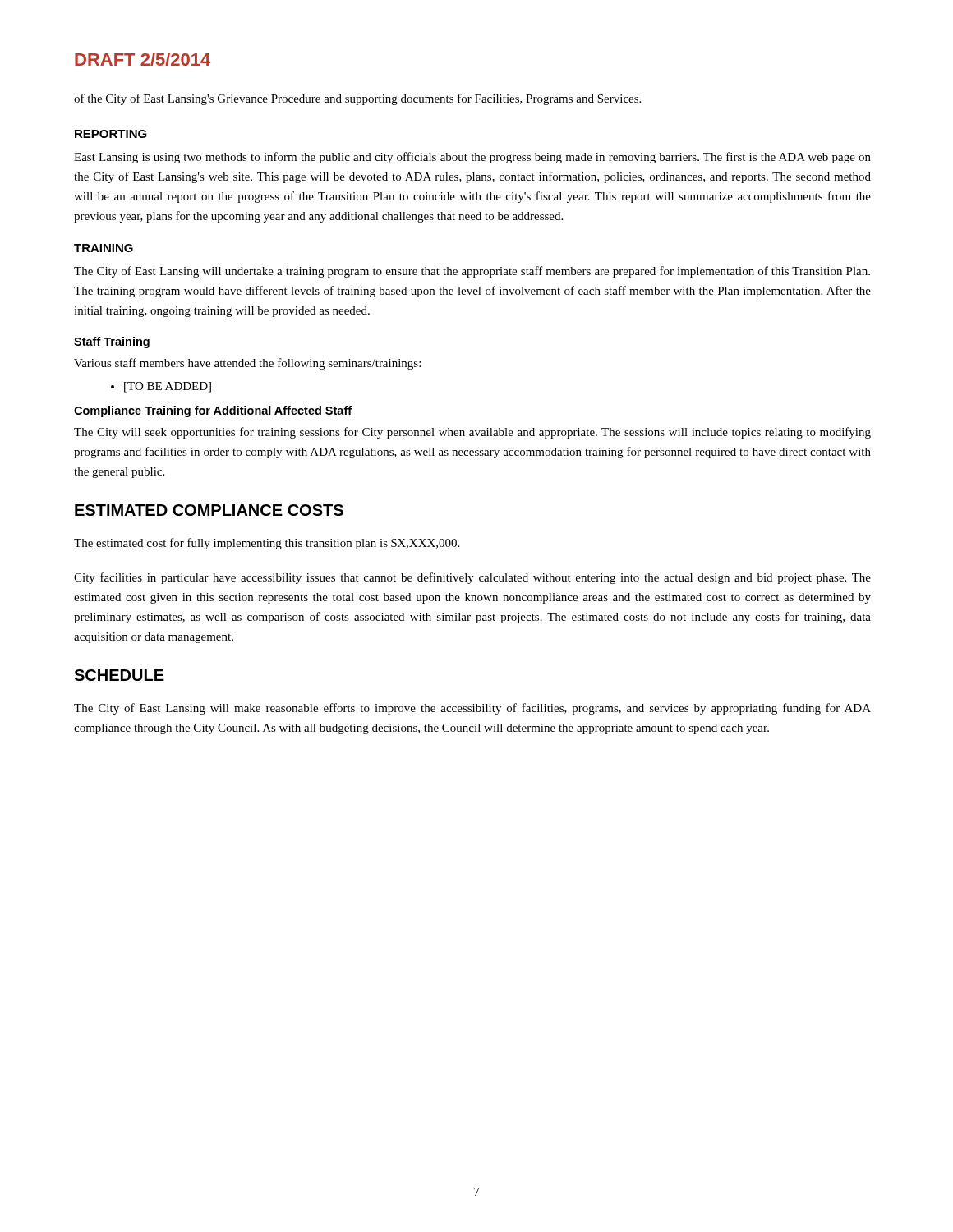The image size is (953, 1232).
Task: Where is the passage that starts "The estimated cost for fully implementing this"?
Action: click(x=267, y=544)
